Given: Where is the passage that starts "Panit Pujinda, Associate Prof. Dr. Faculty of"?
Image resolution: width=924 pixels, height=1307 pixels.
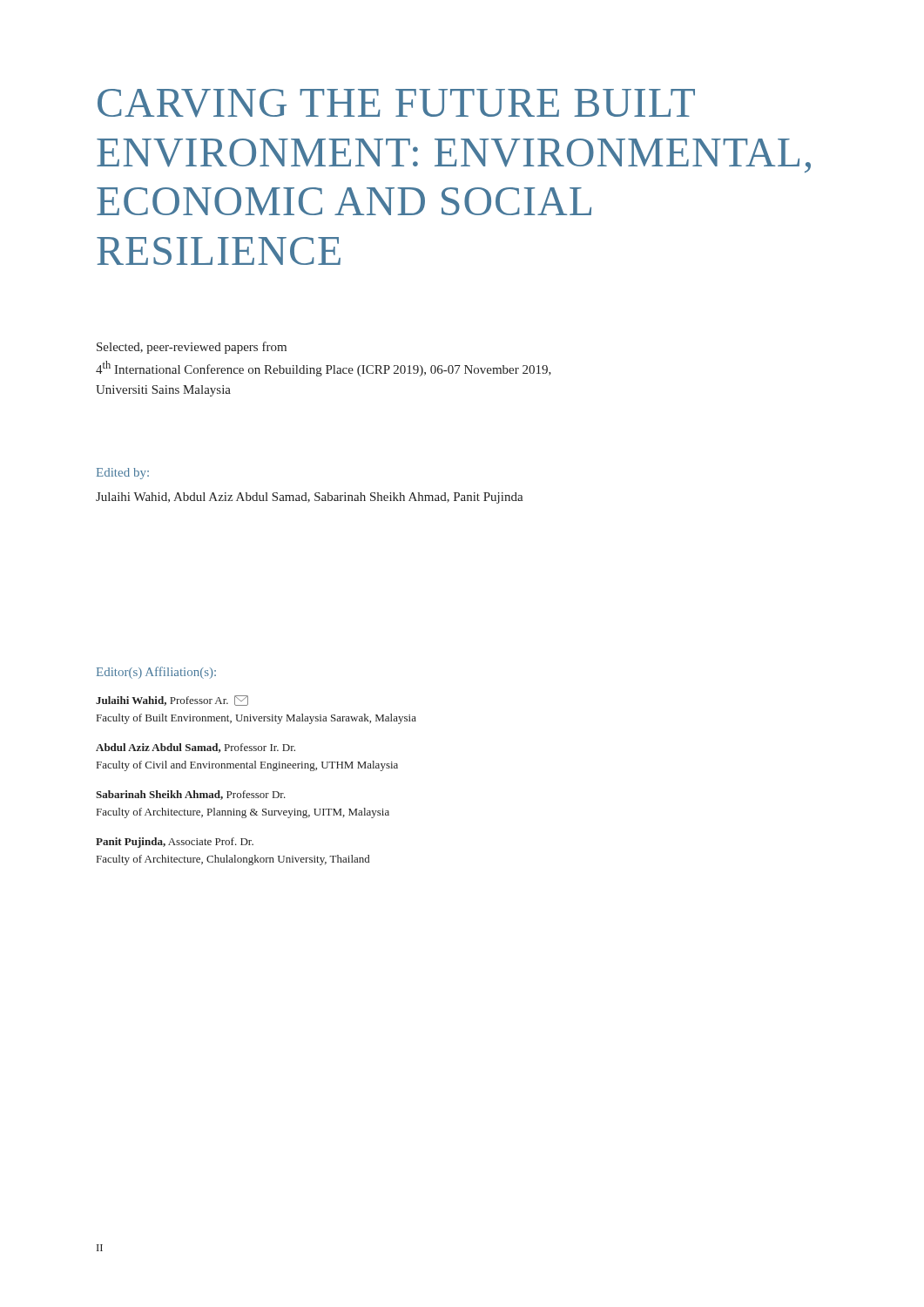Looking at the screenshot, I should pos(175,843).
